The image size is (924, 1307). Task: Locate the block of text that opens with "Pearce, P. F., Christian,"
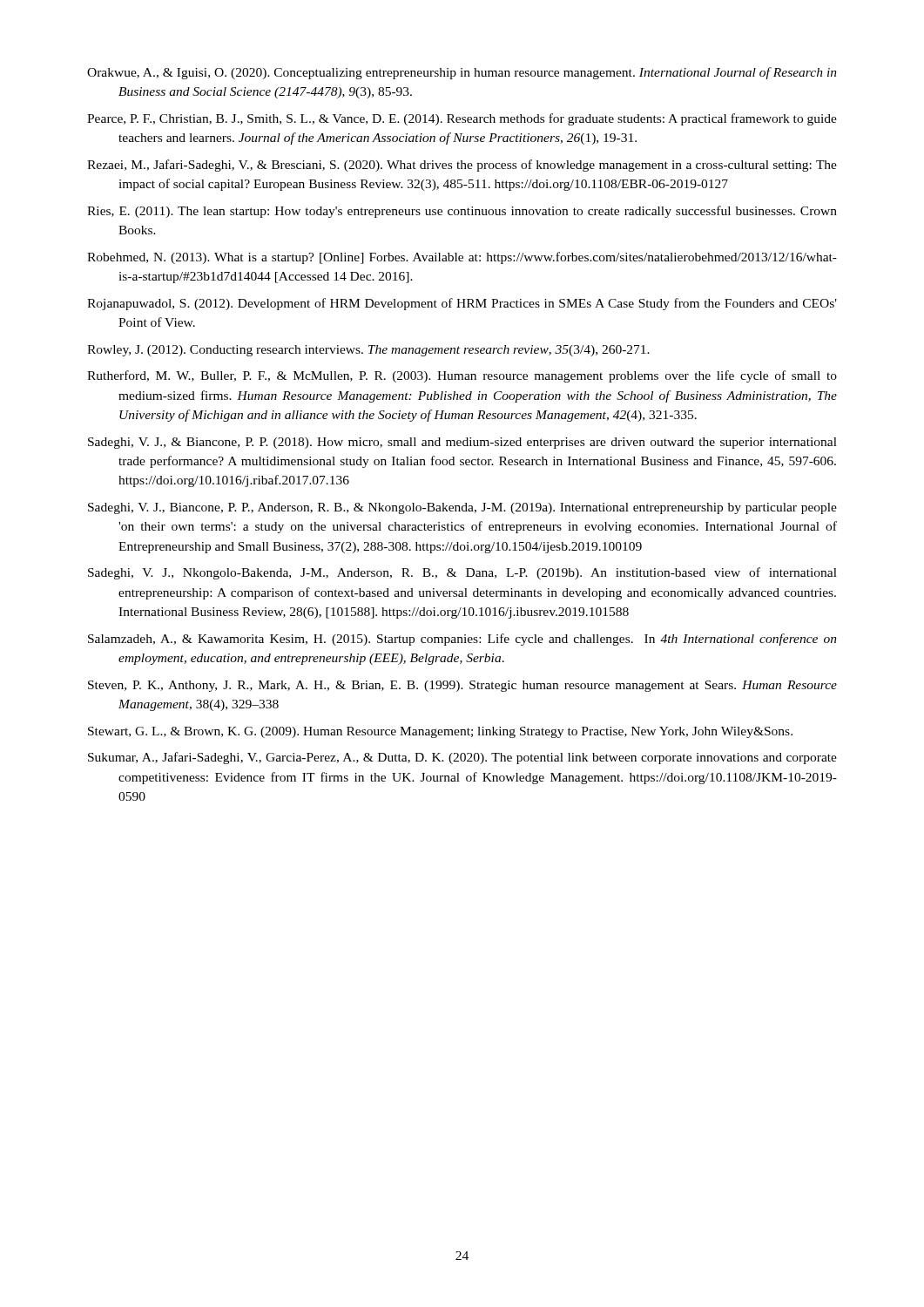(x=462, y=128)
